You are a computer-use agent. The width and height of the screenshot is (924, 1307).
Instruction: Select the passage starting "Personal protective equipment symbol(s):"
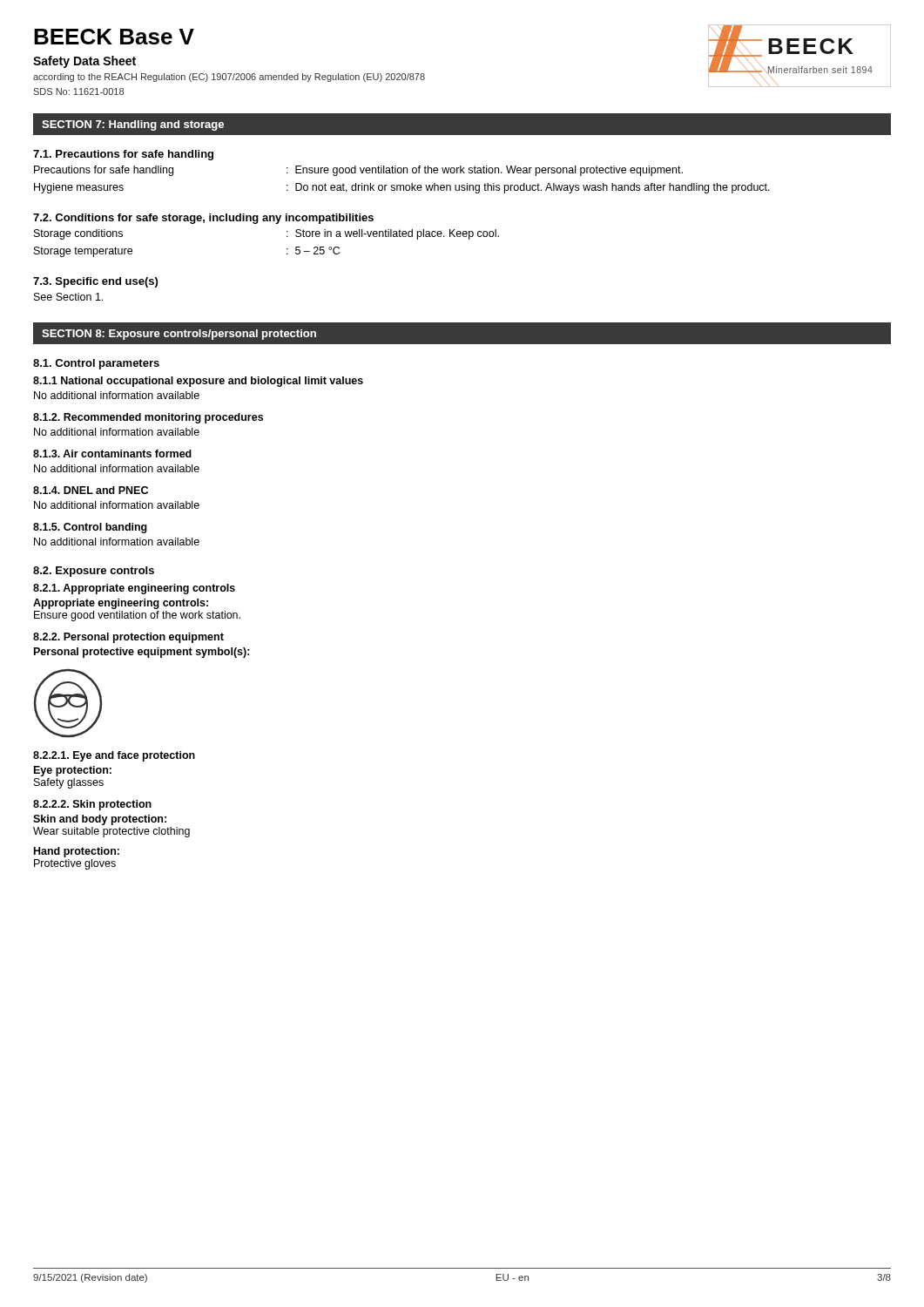(x=142, y=652)
